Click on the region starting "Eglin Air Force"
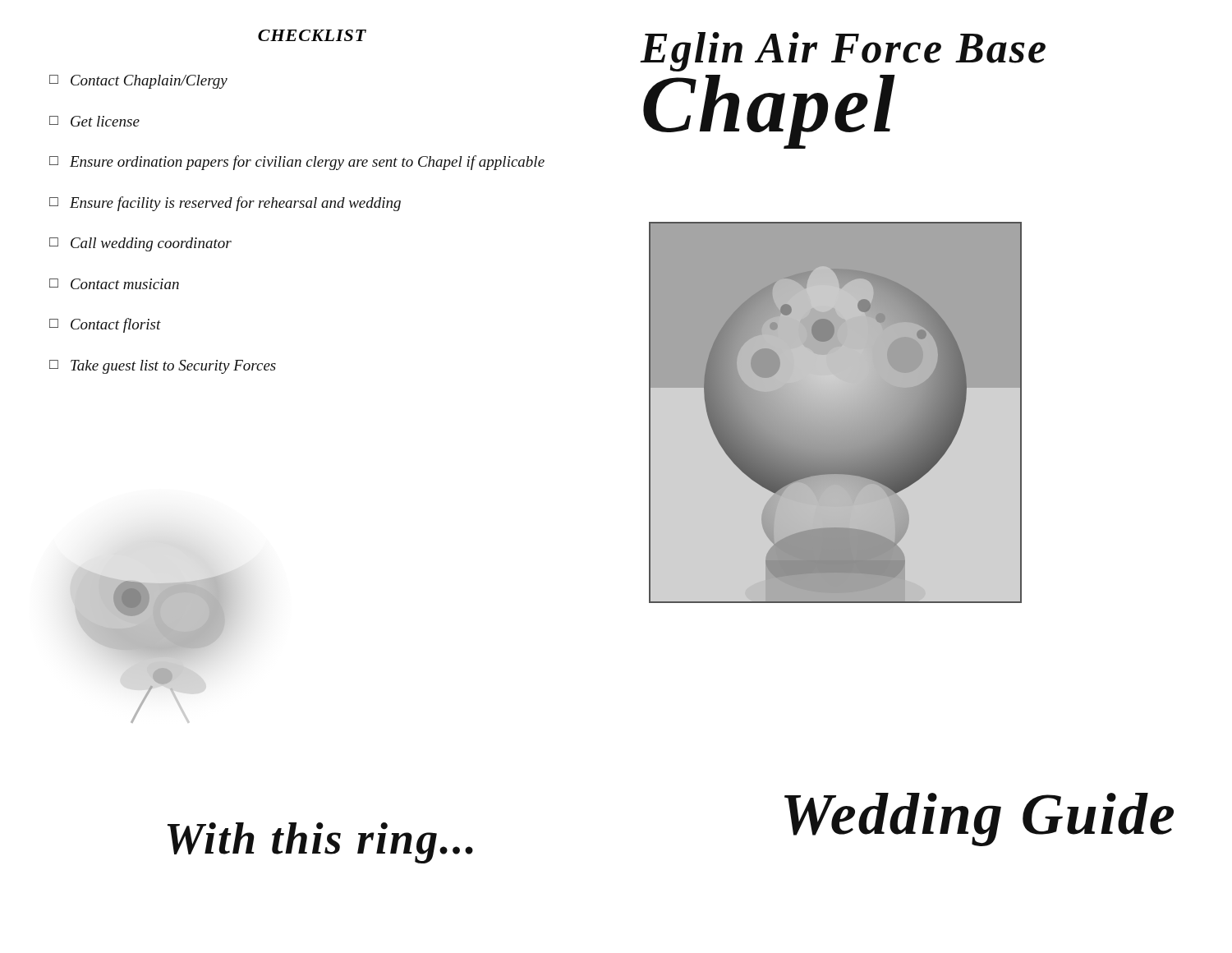This screenshot has width=1232, height=953. 844,48
